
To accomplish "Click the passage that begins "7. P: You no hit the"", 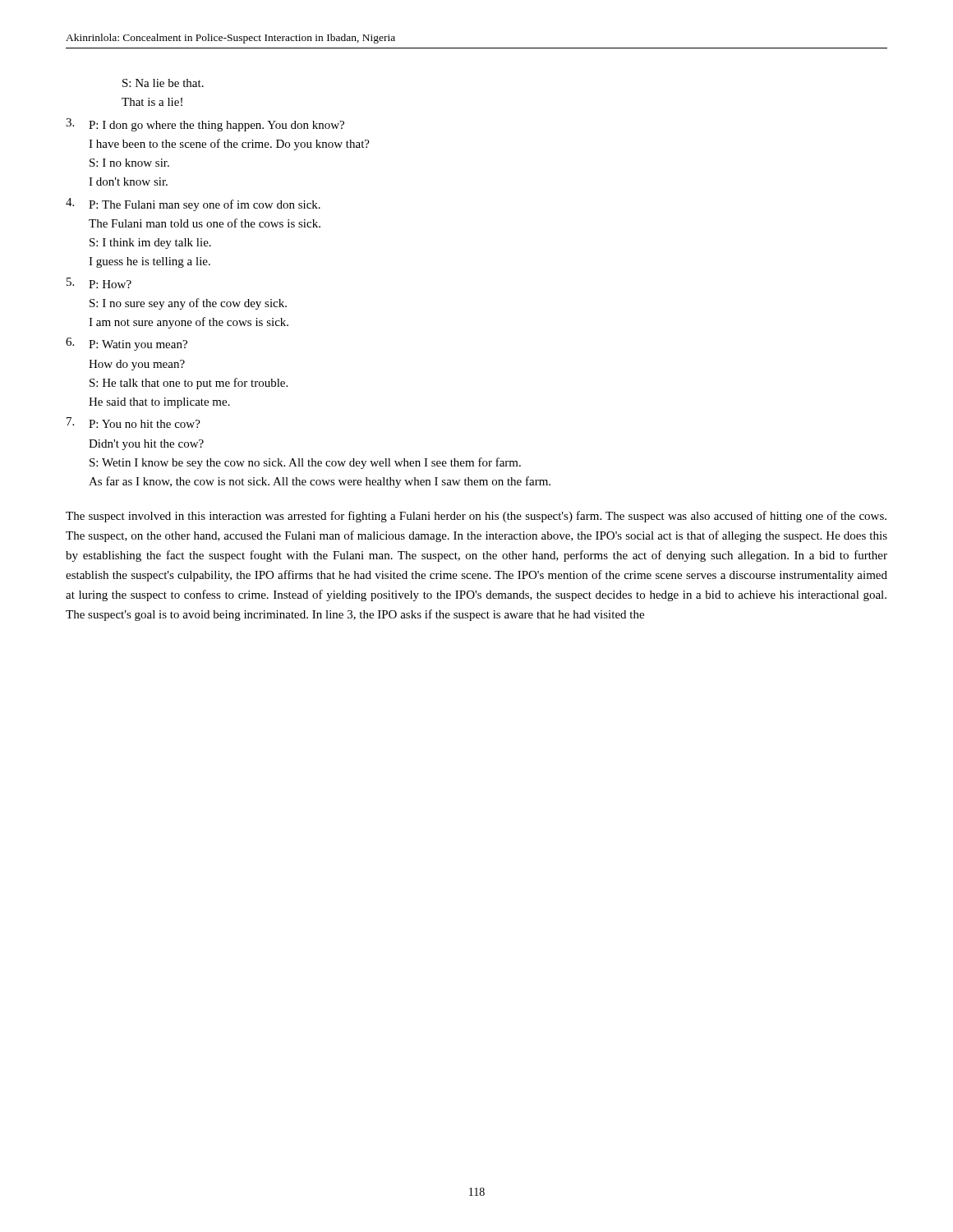I will pyautogui.click(x=476, y=453).
